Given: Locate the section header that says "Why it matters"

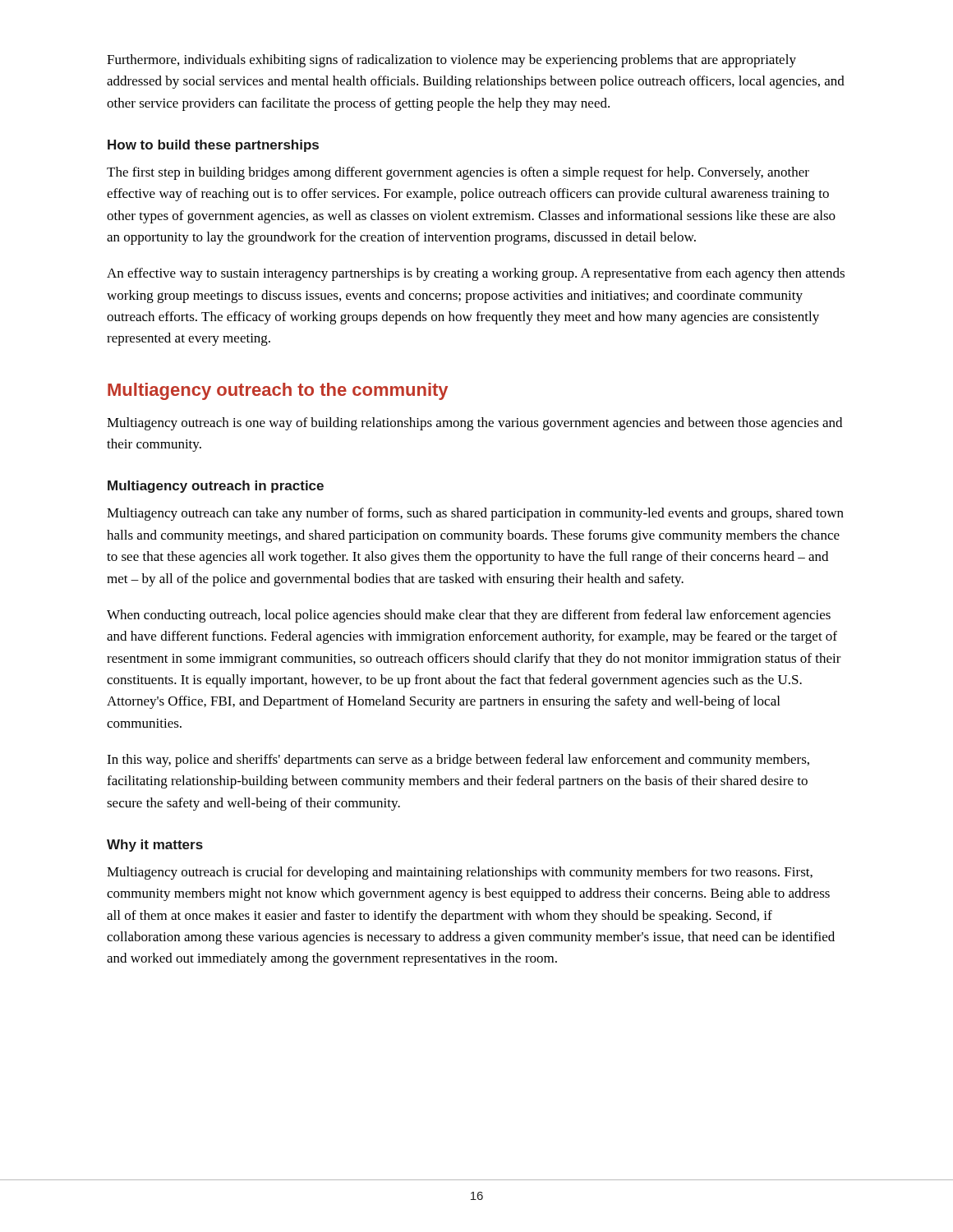Looking at the screenshot, I should coord(155,845).
